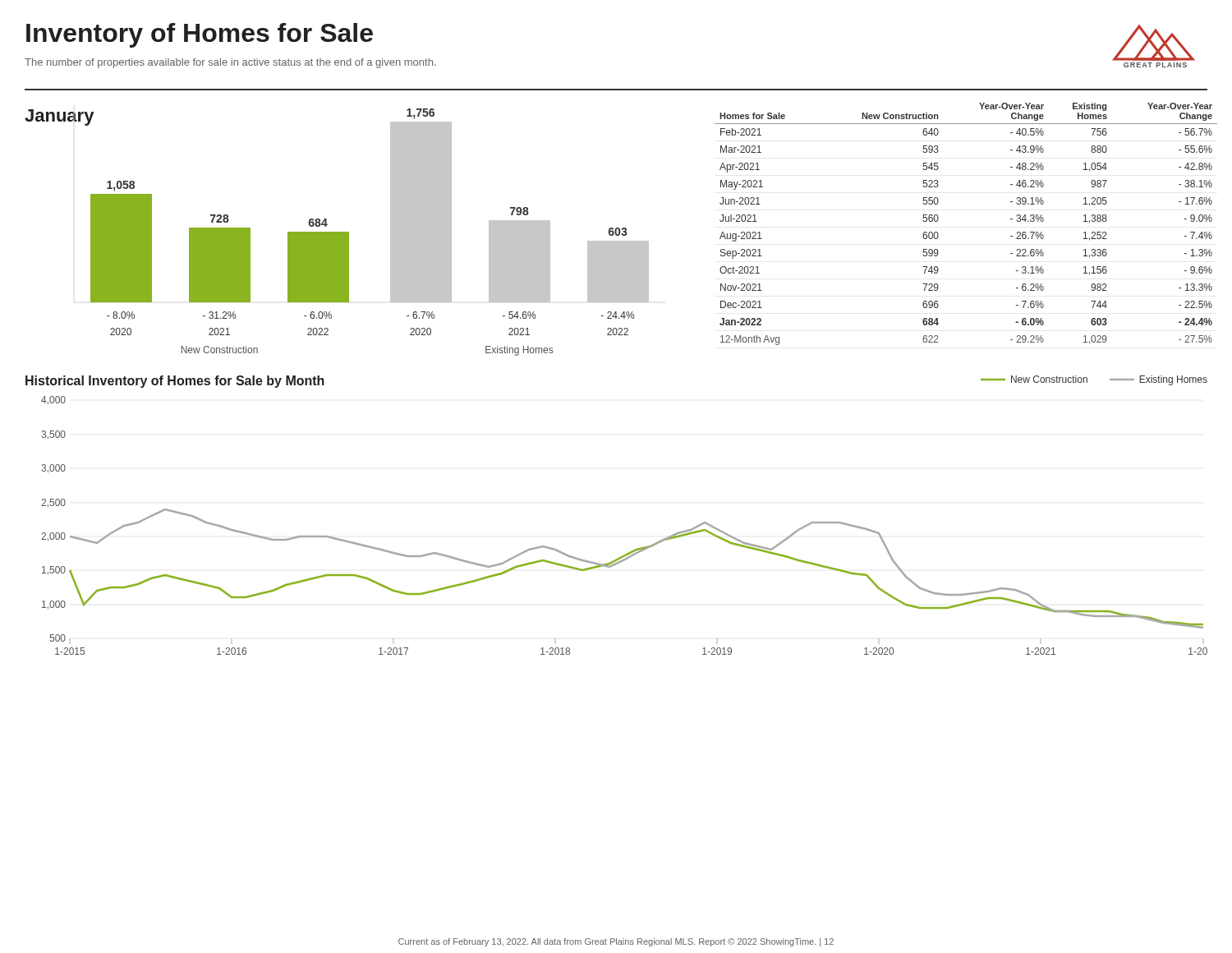
Task: Select the table that reads "Year-Over-Year Change"
Action: coord(966,223)
